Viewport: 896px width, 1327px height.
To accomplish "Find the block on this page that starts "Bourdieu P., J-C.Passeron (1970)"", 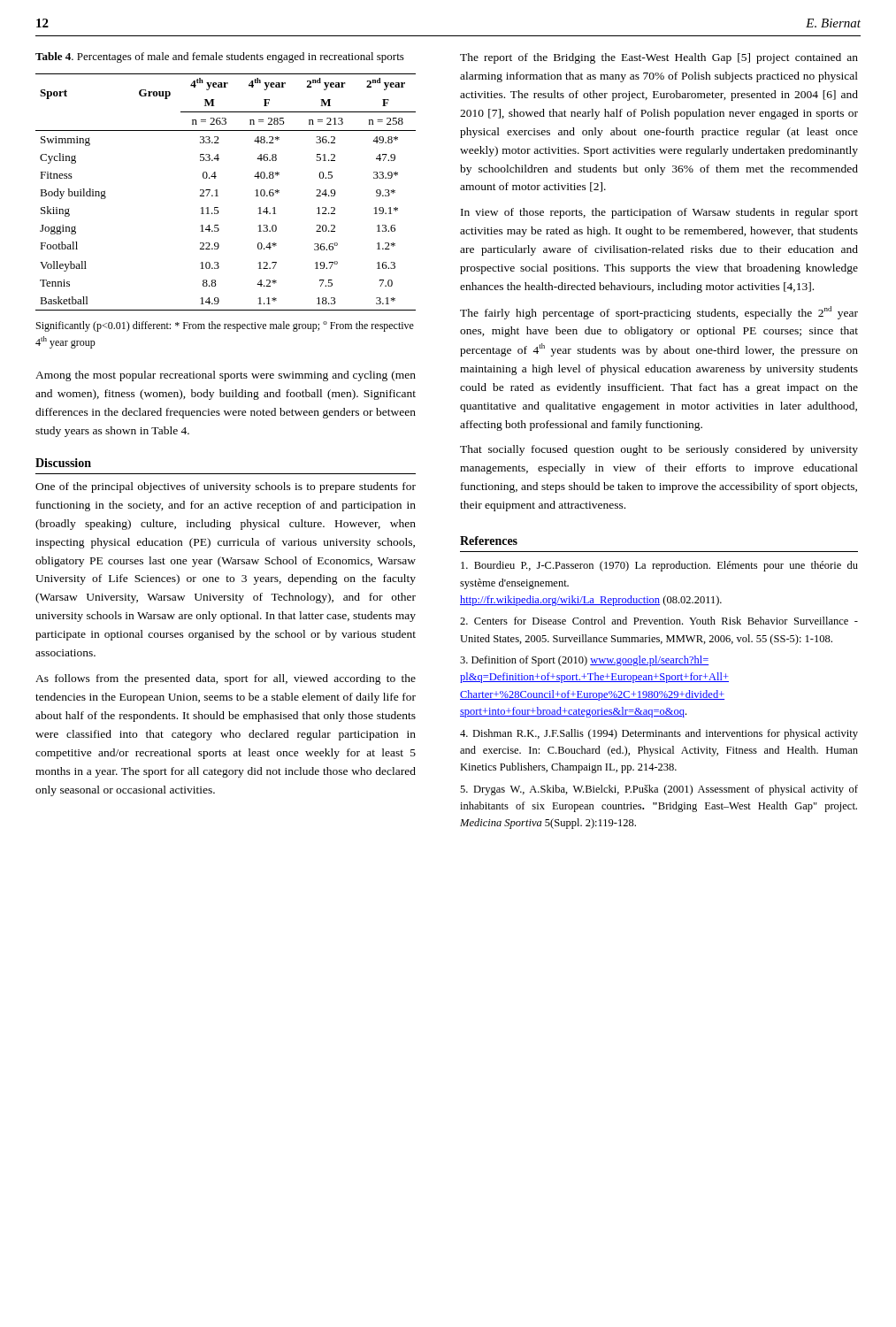I will [659, 566].
